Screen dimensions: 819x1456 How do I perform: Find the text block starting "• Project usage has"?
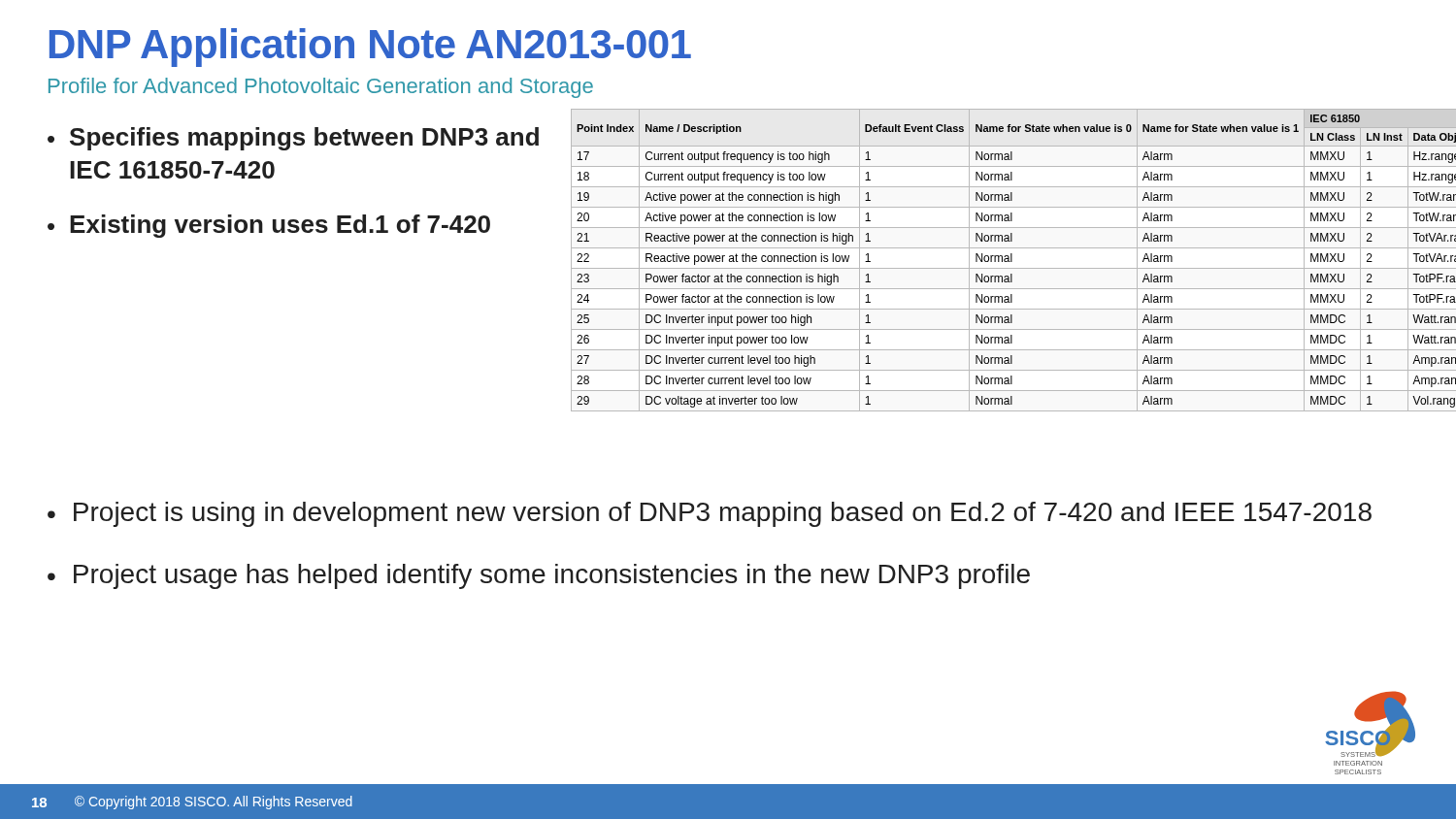tap(539, 576)
